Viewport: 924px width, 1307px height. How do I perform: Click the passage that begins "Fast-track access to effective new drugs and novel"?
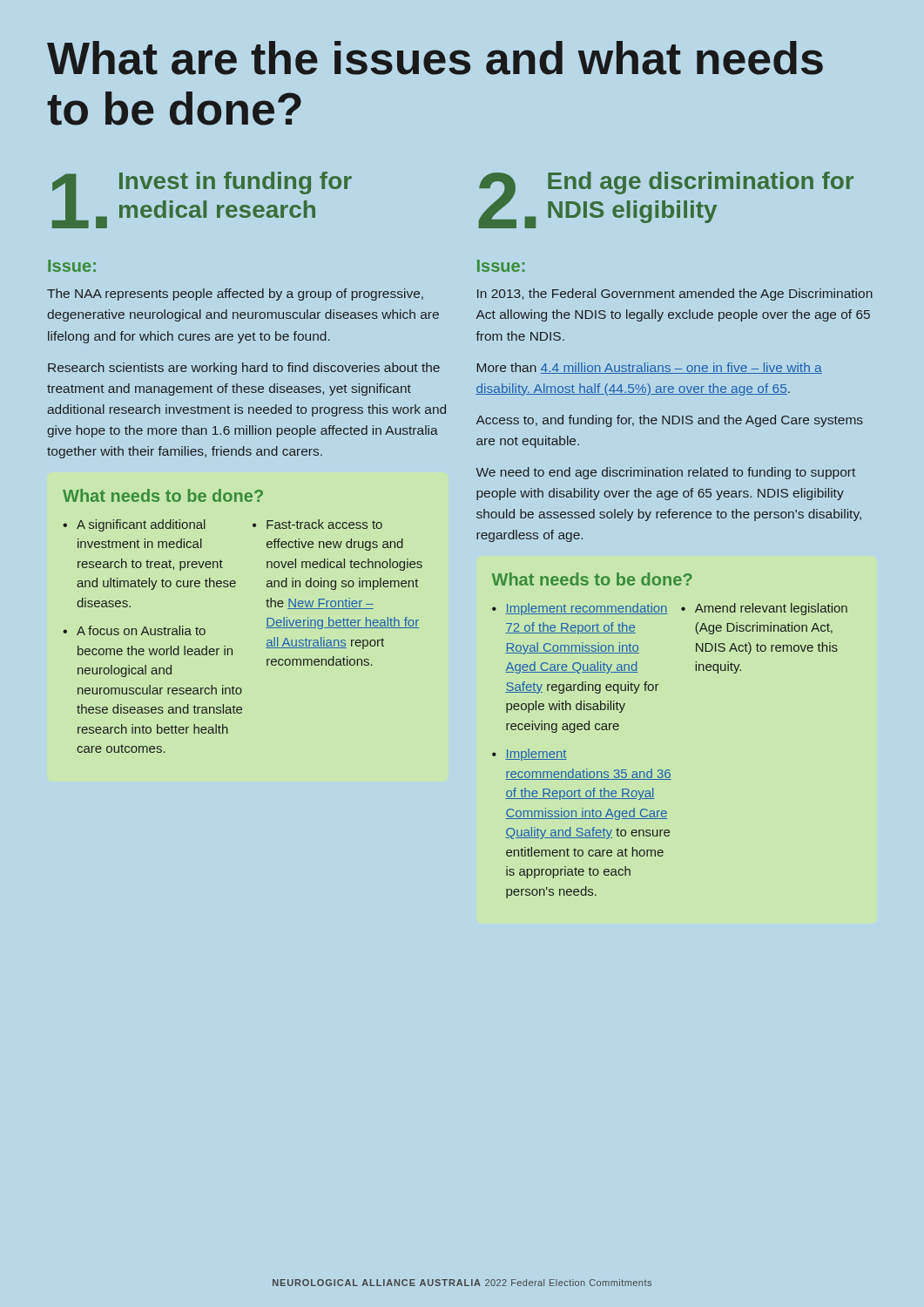pyautogui.click(x=344, y=592)
